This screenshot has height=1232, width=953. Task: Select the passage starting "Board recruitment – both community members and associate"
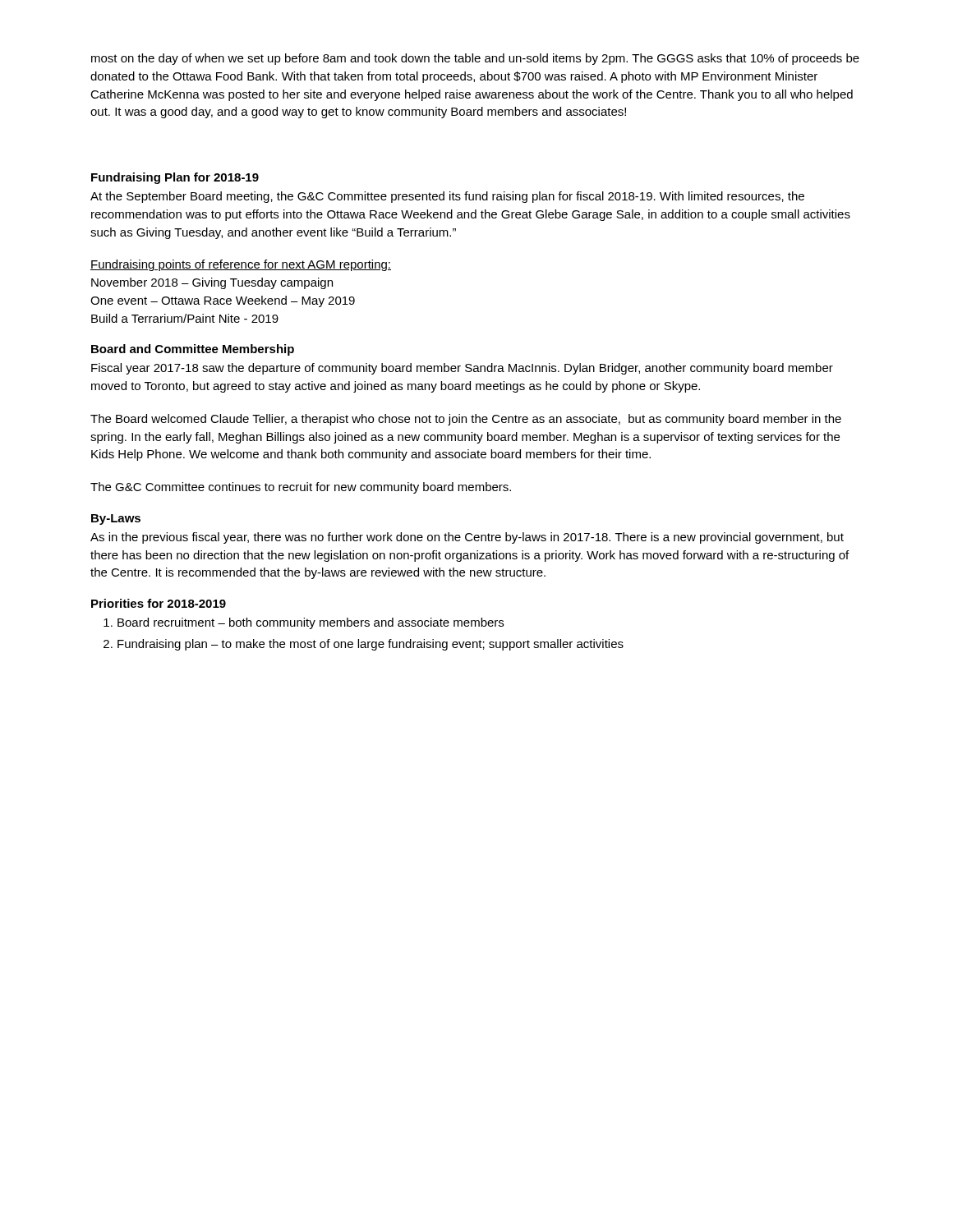[x=310, y=622]
